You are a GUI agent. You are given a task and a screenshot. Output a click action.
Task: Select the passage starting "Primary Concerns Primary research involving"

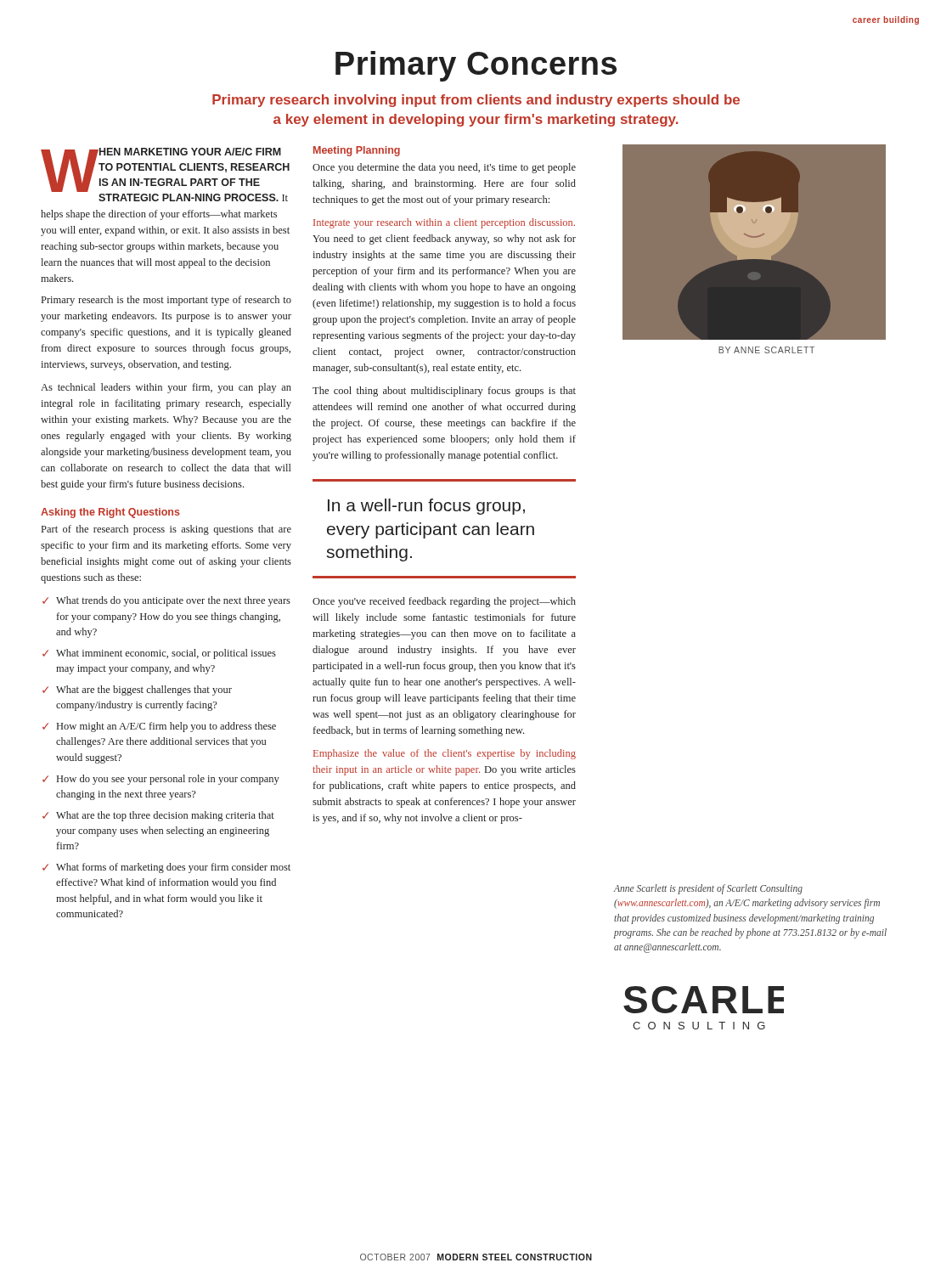tap(476, 88)
